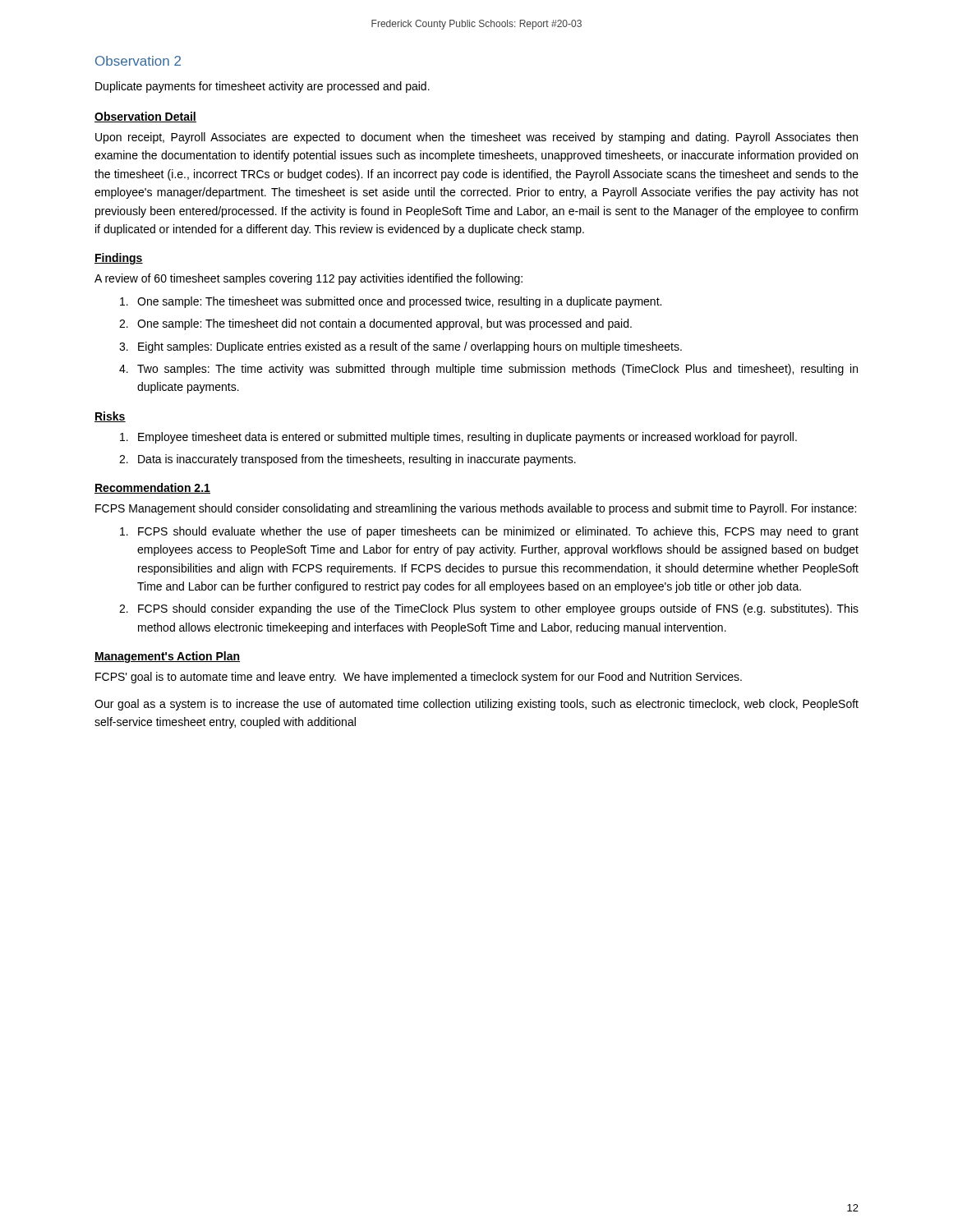Find the text block starting "Observation Detail"
This screenshot has width=953, height=1232.
[x=145, y=117]
